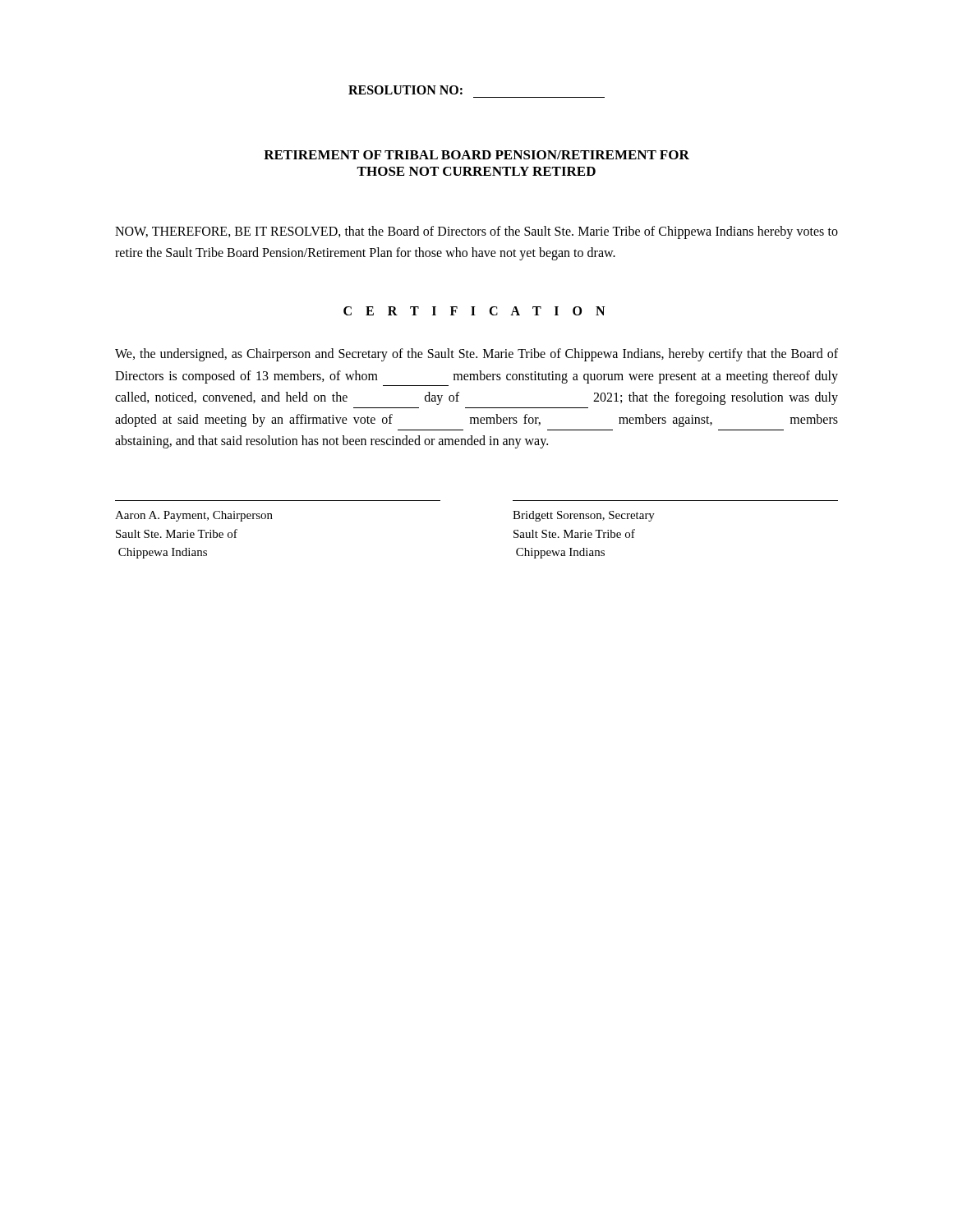Point to the block beginning "Bridgett Sorenson, Secretary"
This screenshot has height=1232, width=953.
coord(584,516)
